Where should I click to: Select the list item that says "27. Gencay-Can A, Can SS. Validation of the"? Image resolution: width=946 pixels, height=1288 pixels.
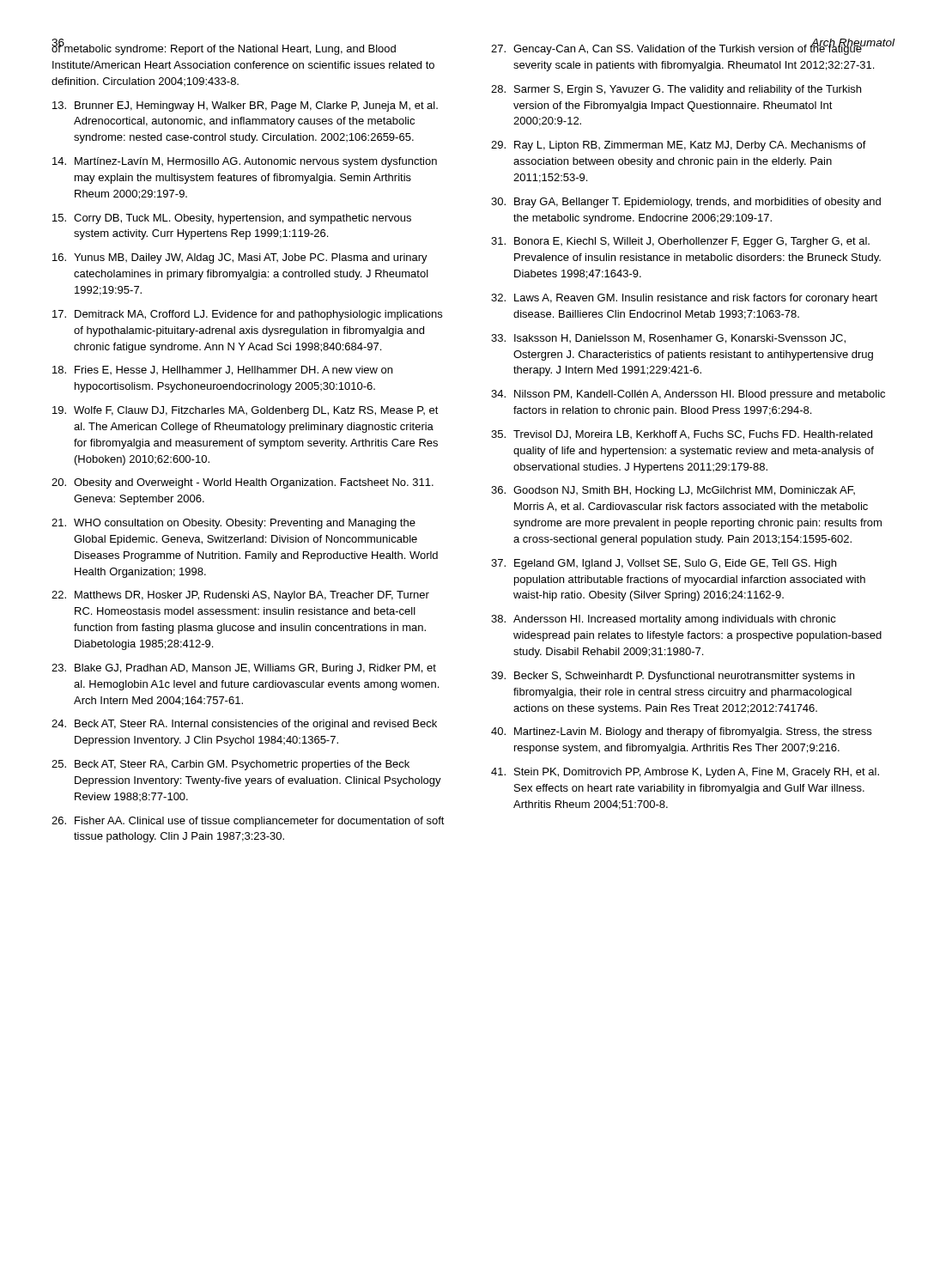tap(688, 57)
